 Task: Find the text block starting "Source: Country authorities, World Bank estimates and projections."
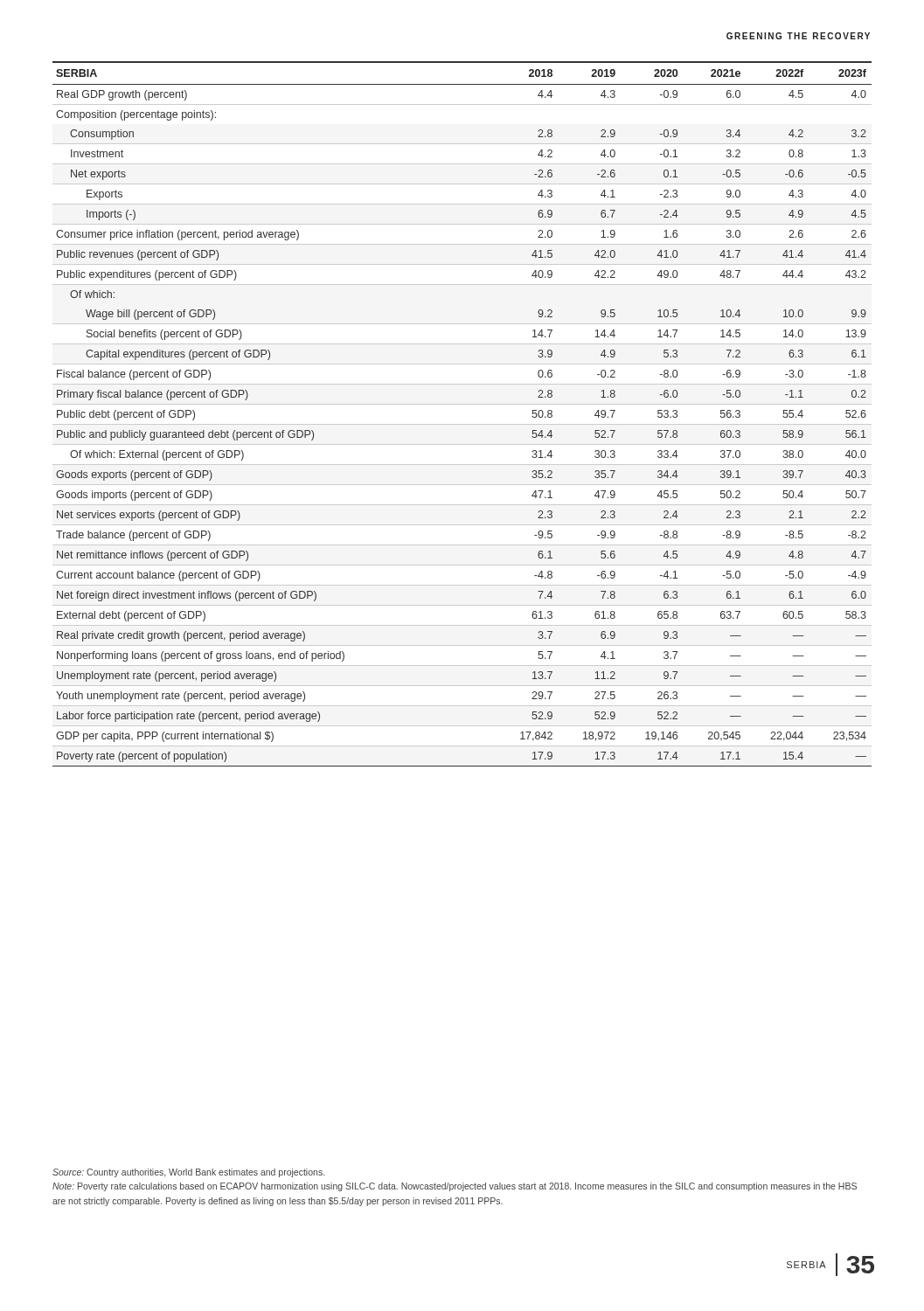pos(455,1186)
